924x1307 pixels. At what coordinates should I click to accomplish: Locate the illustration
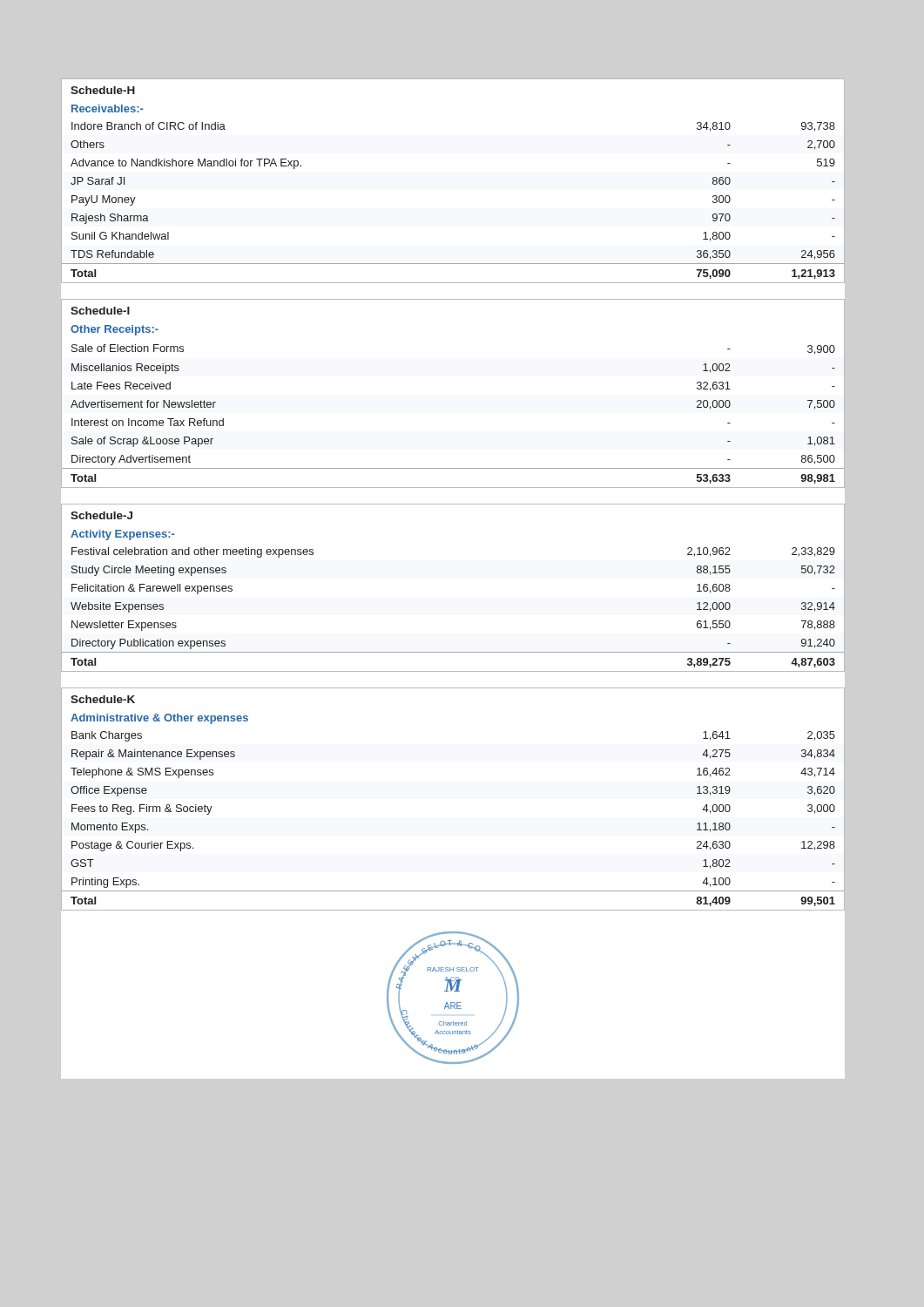pyautogui.click(x=453, y=999)
